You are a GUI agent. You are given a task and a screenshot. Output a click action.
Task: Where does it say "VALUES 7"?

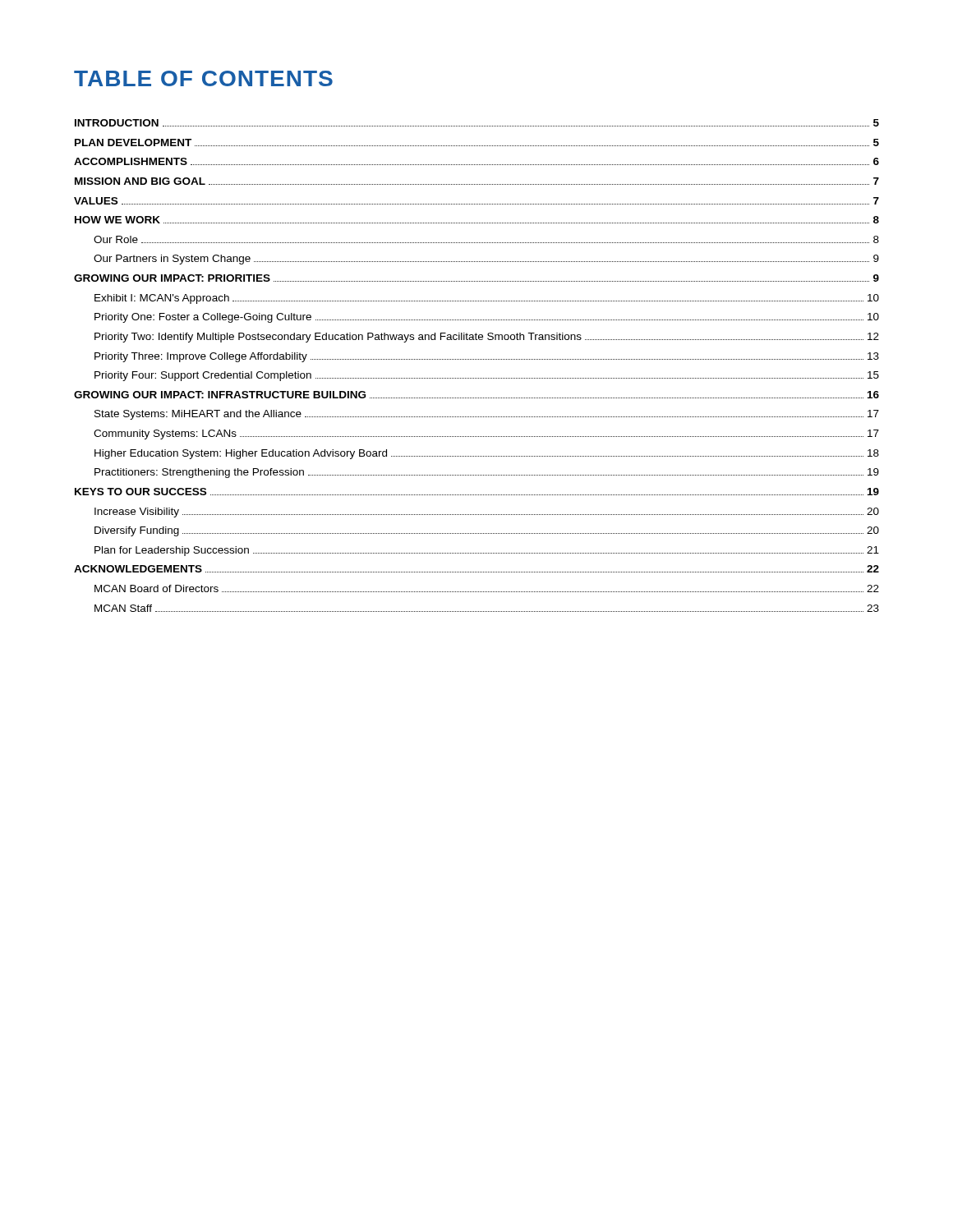(x=476, y=201)
